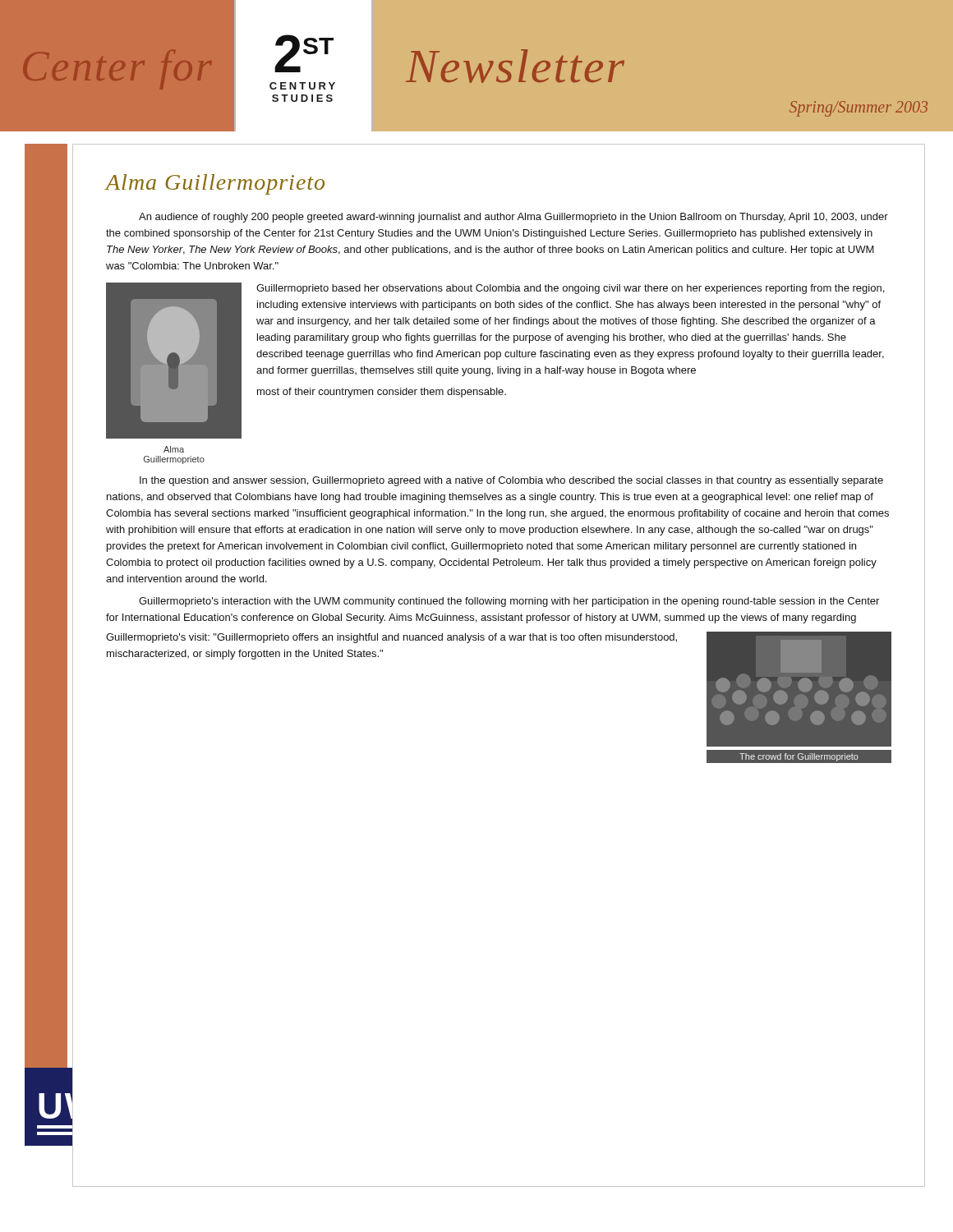This screenshot has height=1232, width=953.
Task: Navigate to the passage starting "Alma Guillermoprieto"
Action: pos(216,182)
